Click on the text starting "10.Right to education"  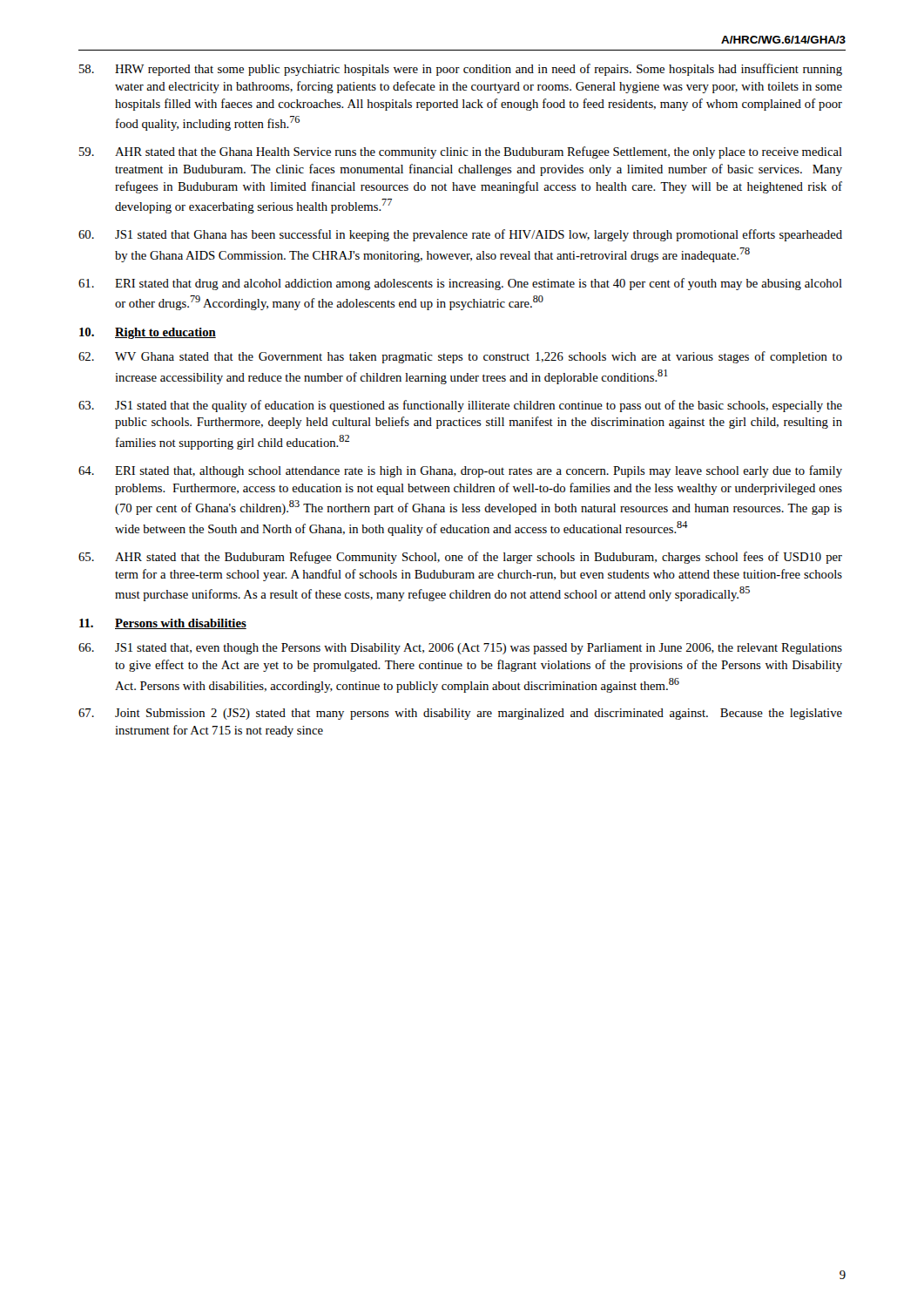(147, 333)
